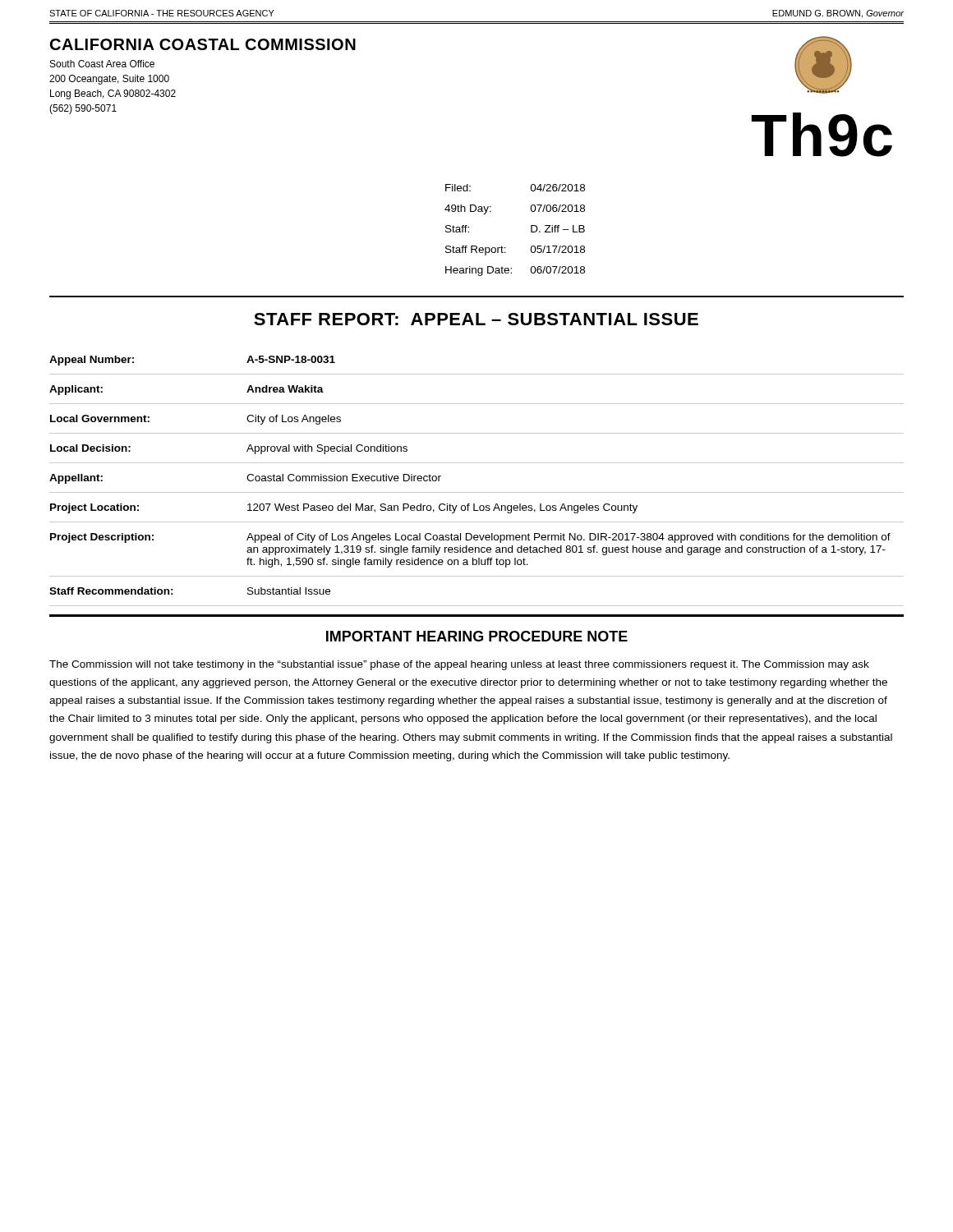Locate the text block starting "CALIFORNIA COASTAL COMMISSION"
This screenshot has height=1232, width=953.
(x=203, y=44)
